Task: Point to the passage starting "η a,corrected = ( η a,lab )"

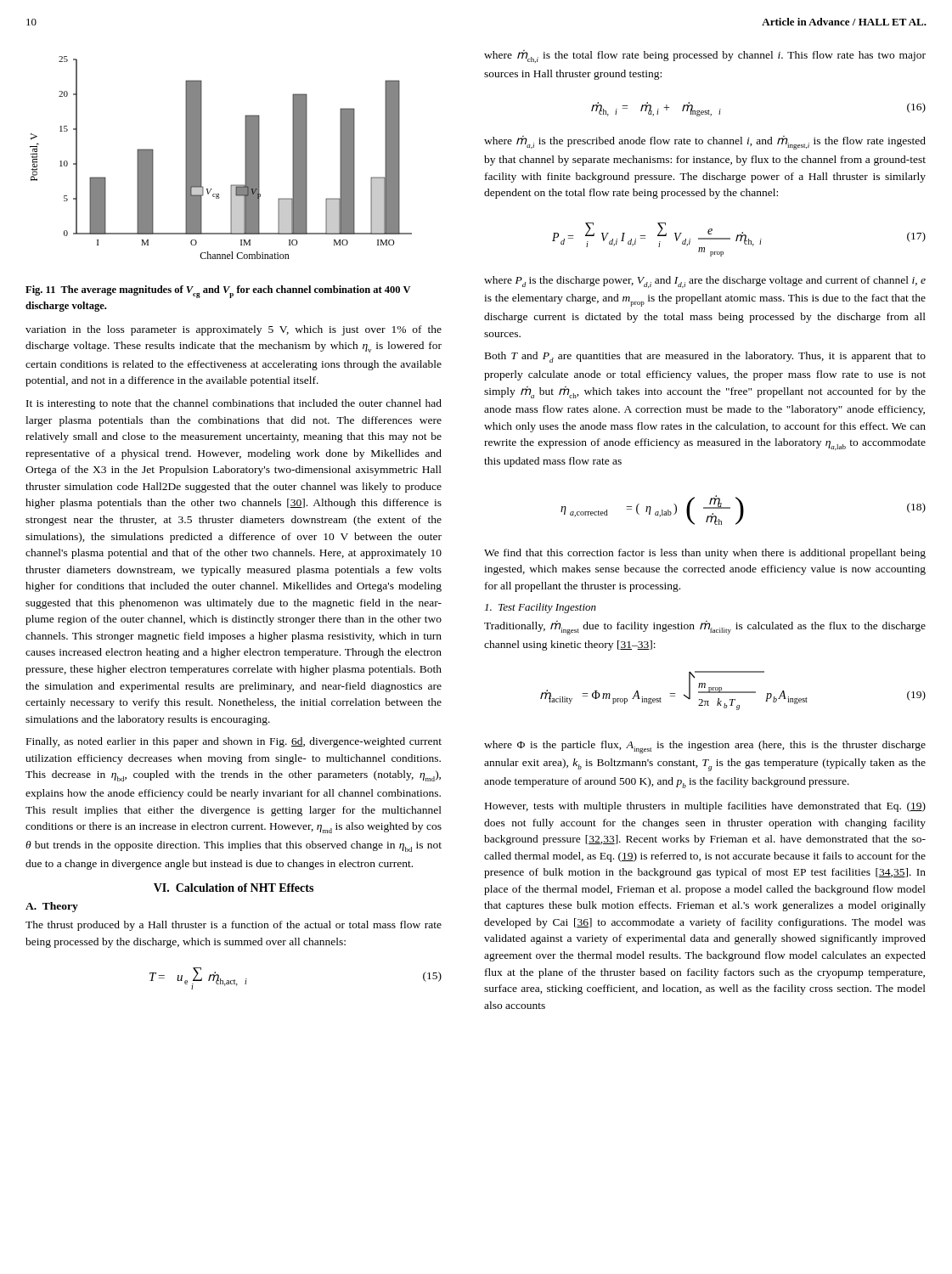Action: [x=739, y=505]
